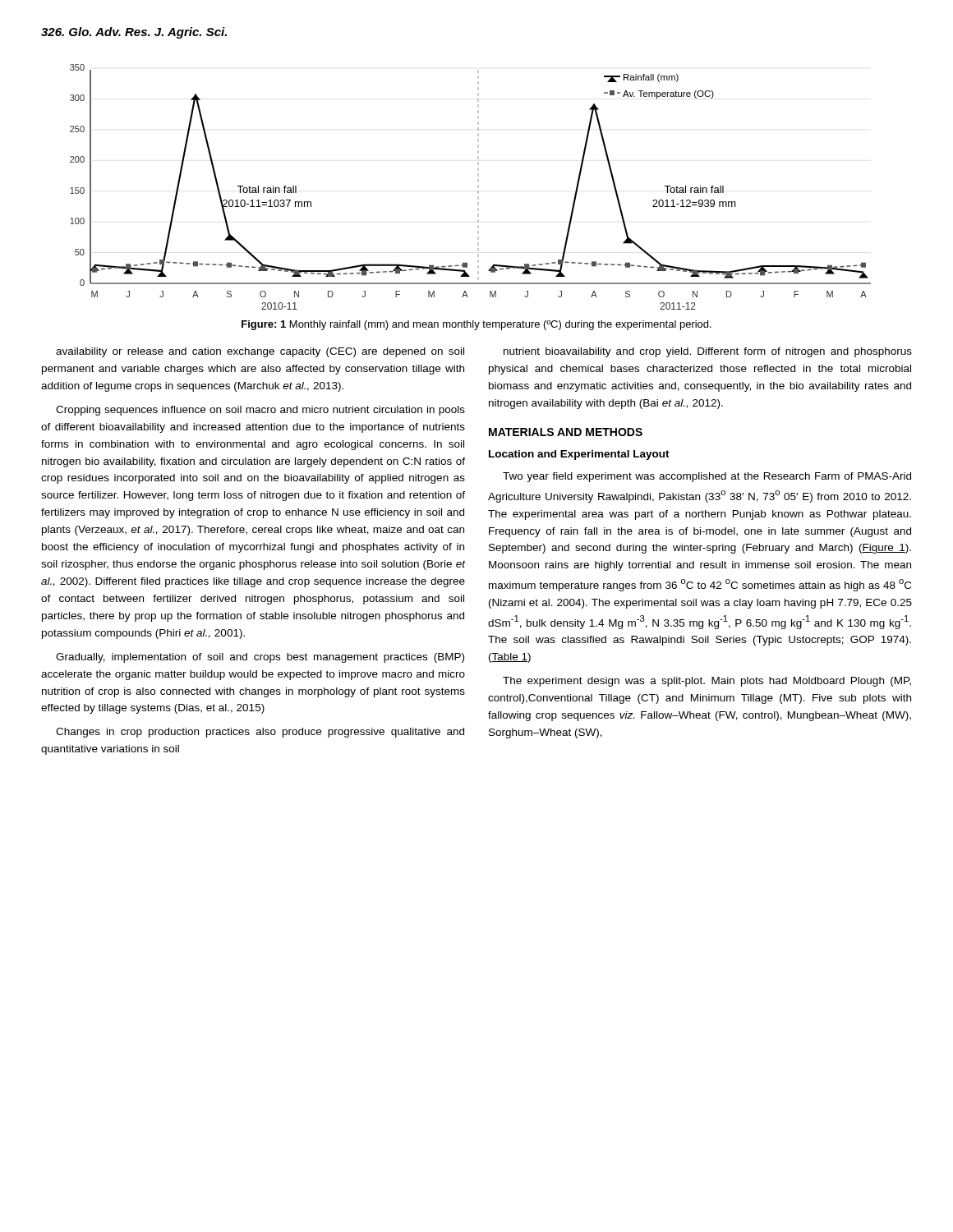Select the element starting "Two year field"
The image size is (953, 1232).
[700, 566]
